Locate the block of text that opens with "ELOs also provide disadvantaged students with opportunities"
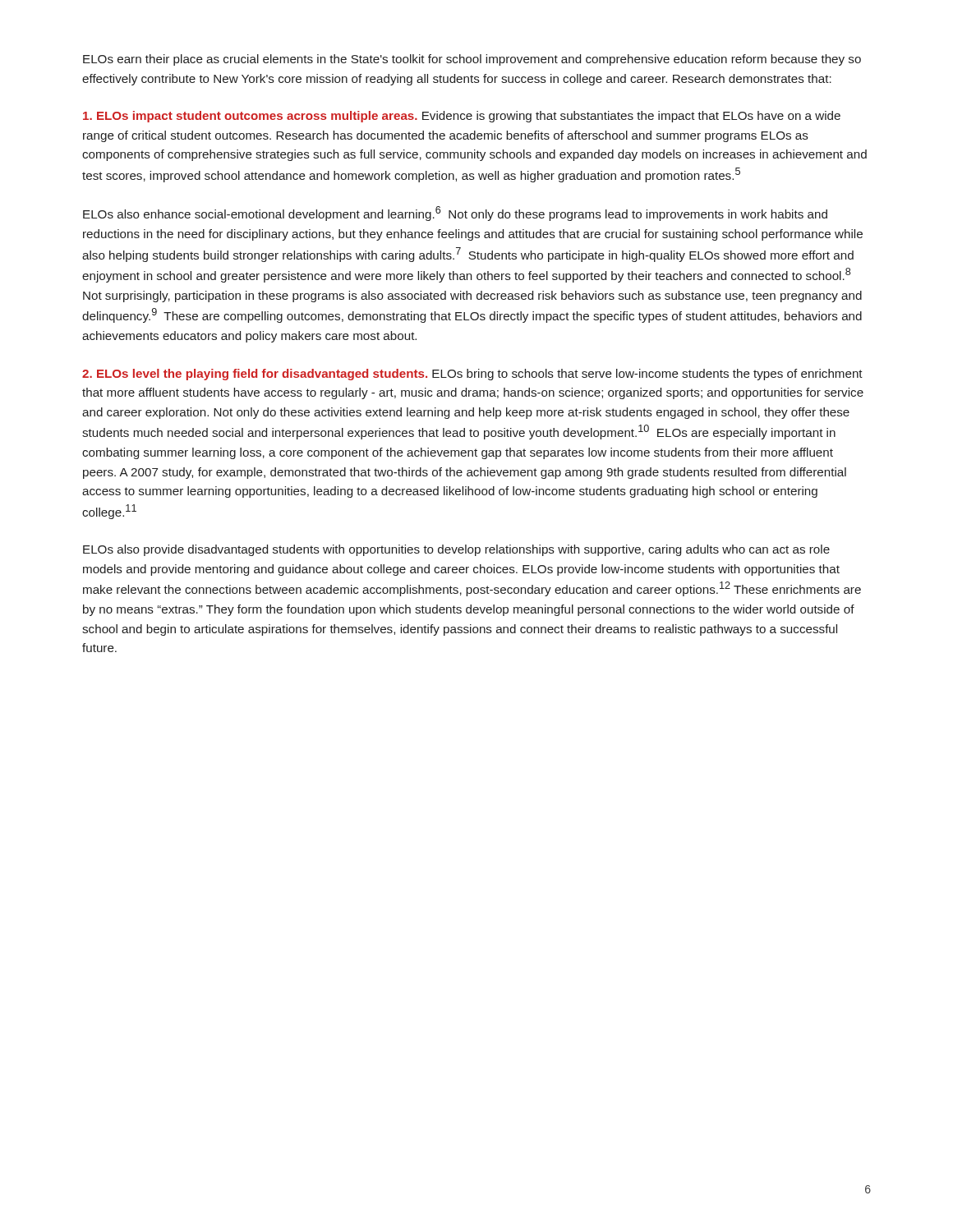The image size is (953, 1232). point(472,599)
